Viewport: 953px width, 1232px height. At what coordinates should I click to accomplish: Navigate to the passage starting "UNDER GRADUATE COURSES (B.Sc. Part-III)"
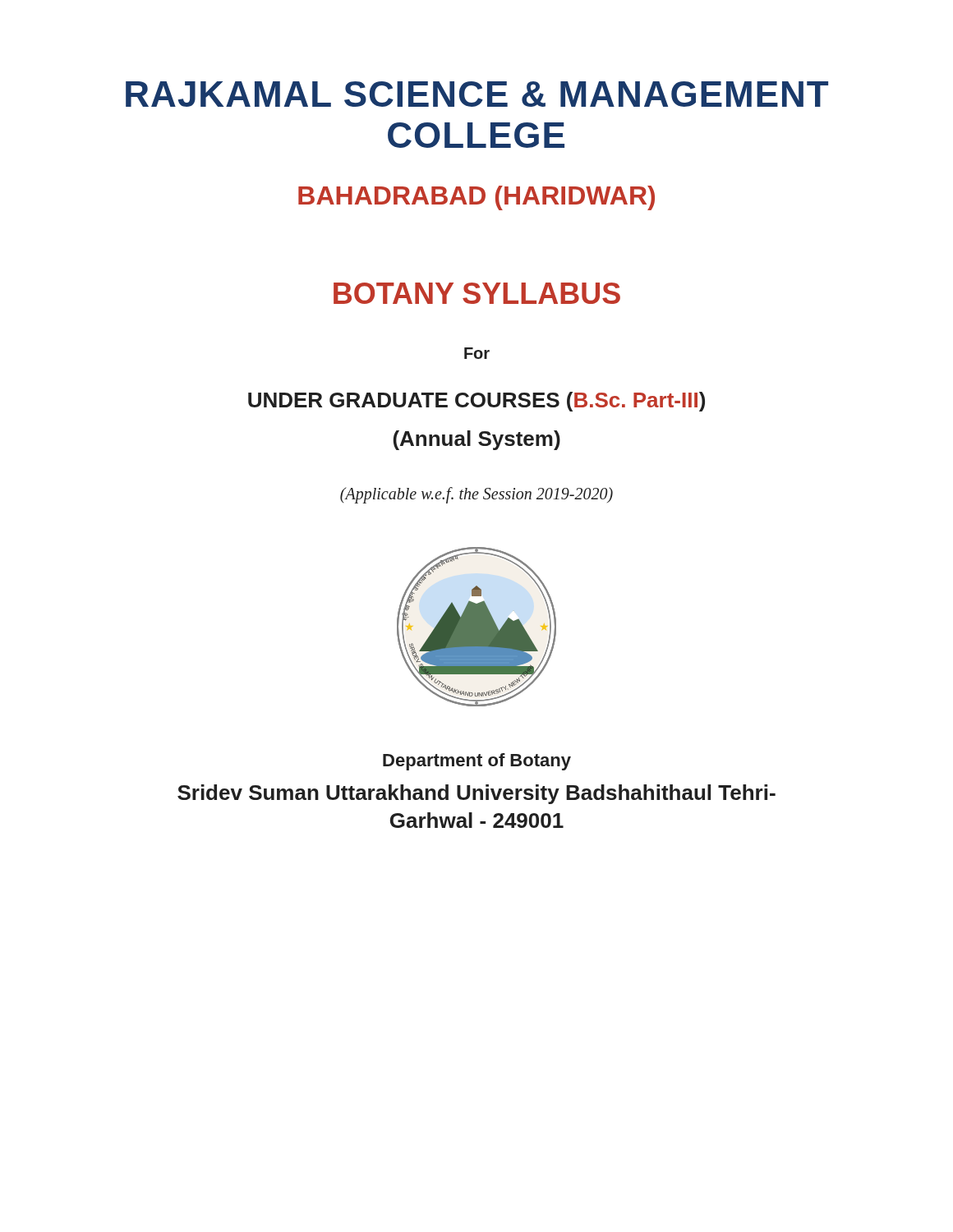(476, 400)
